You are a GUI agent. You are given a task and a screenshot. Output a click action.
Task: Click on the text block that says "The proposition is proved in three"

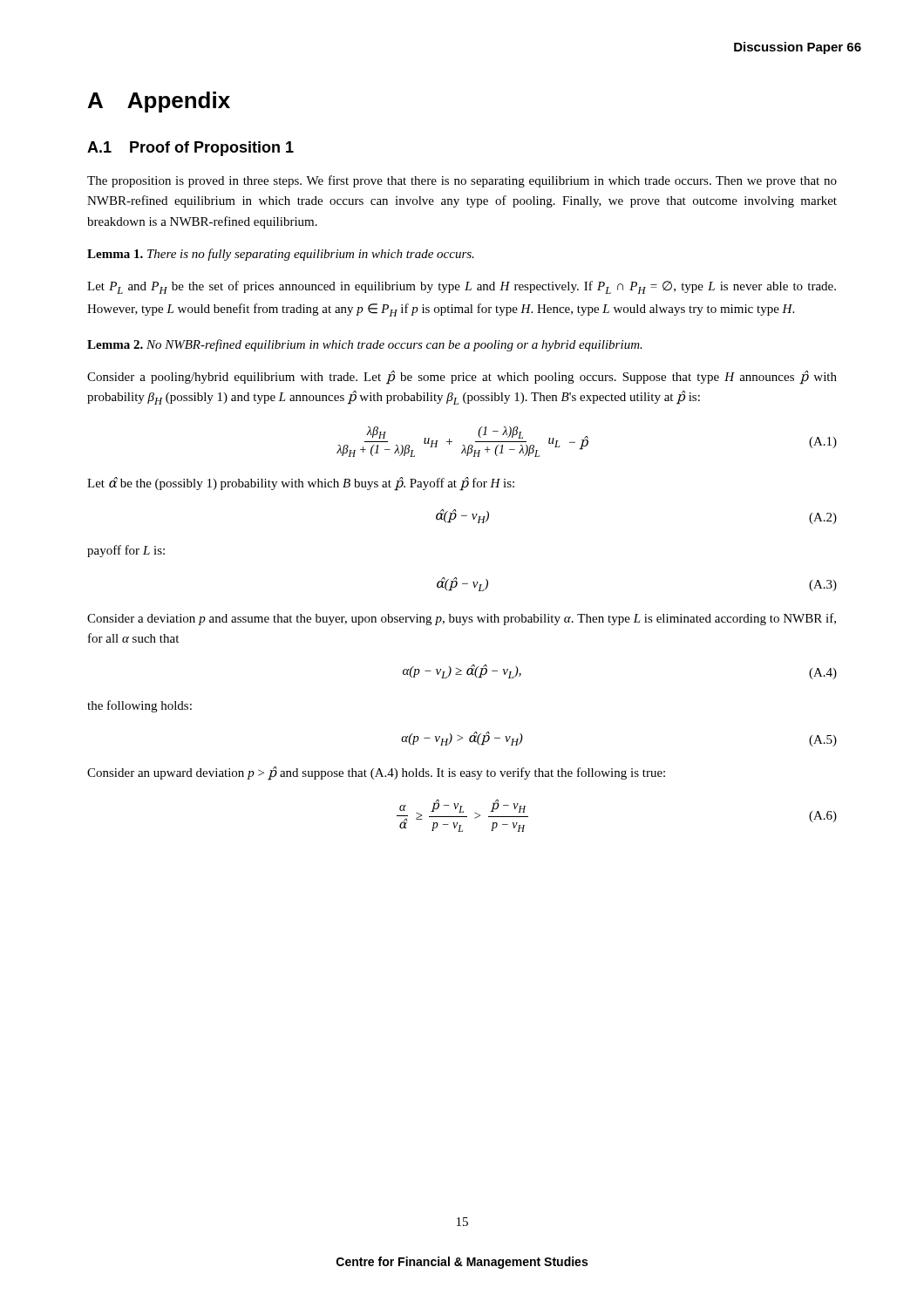coord(462,201)
